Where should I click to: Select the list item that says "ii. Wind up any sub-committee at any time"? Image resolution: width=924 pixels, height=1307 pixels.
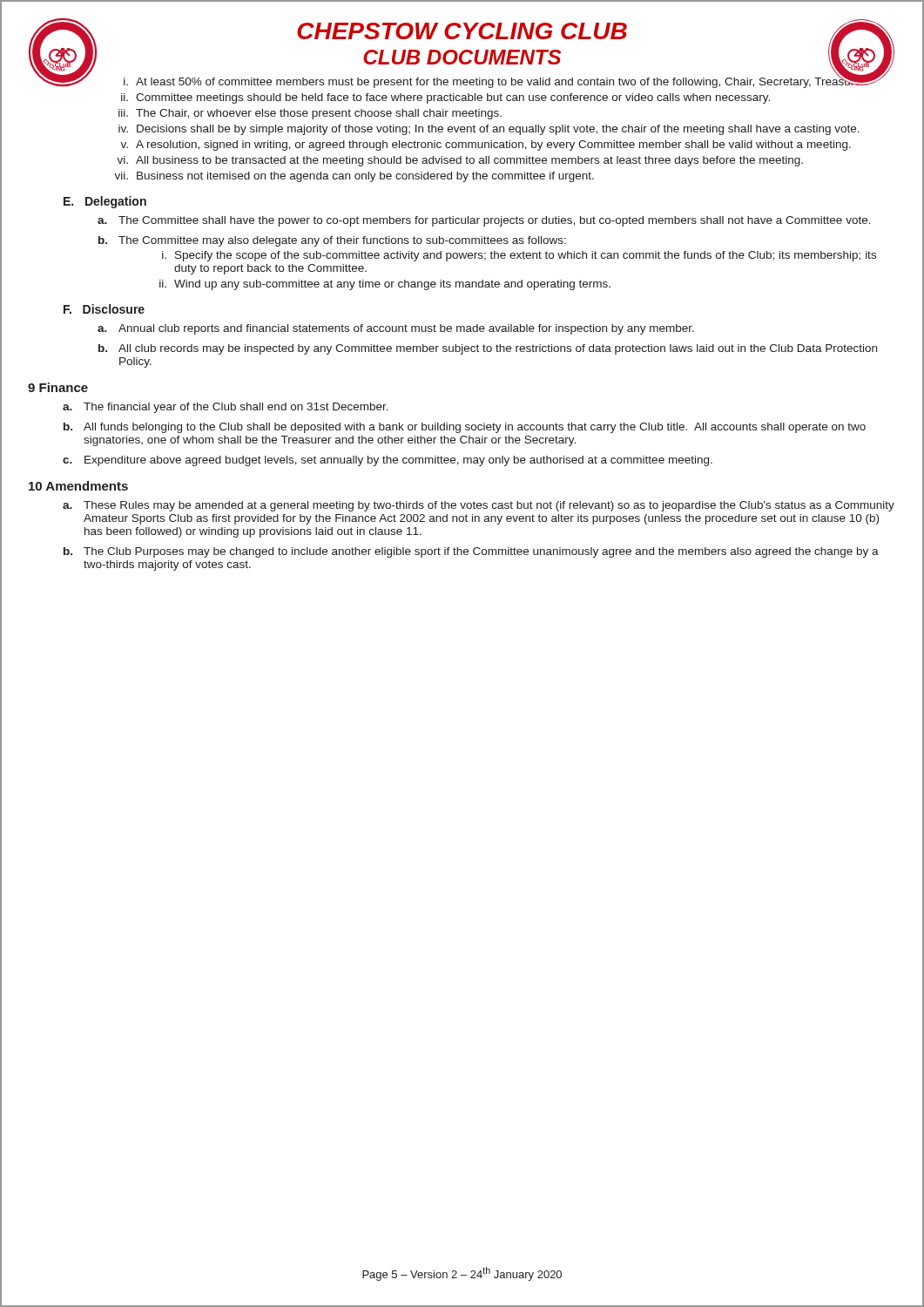pos(519,284)
